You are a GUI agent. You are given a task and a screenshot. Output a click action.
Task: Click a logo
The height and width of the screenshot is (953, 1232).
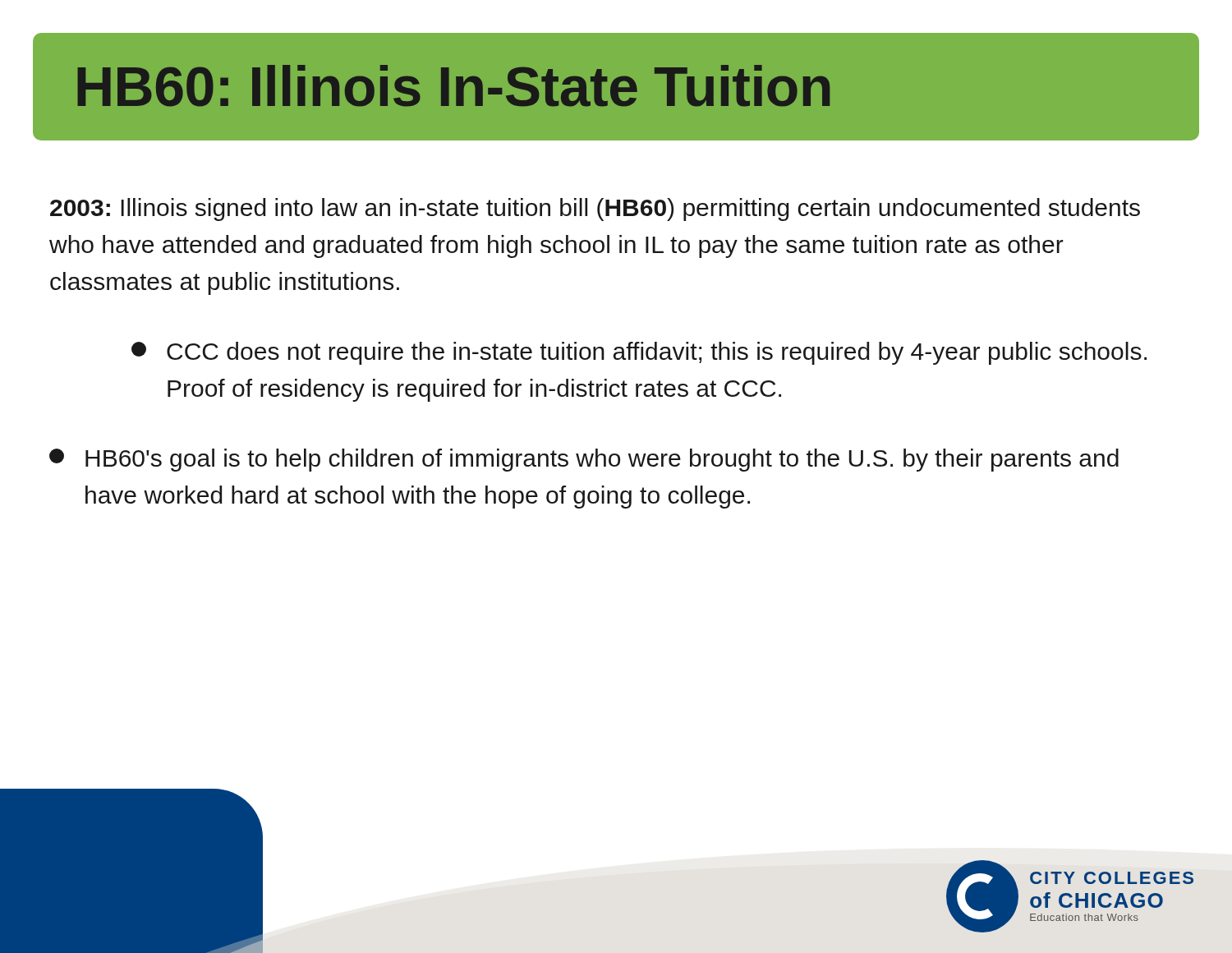tap(1071, 896)
